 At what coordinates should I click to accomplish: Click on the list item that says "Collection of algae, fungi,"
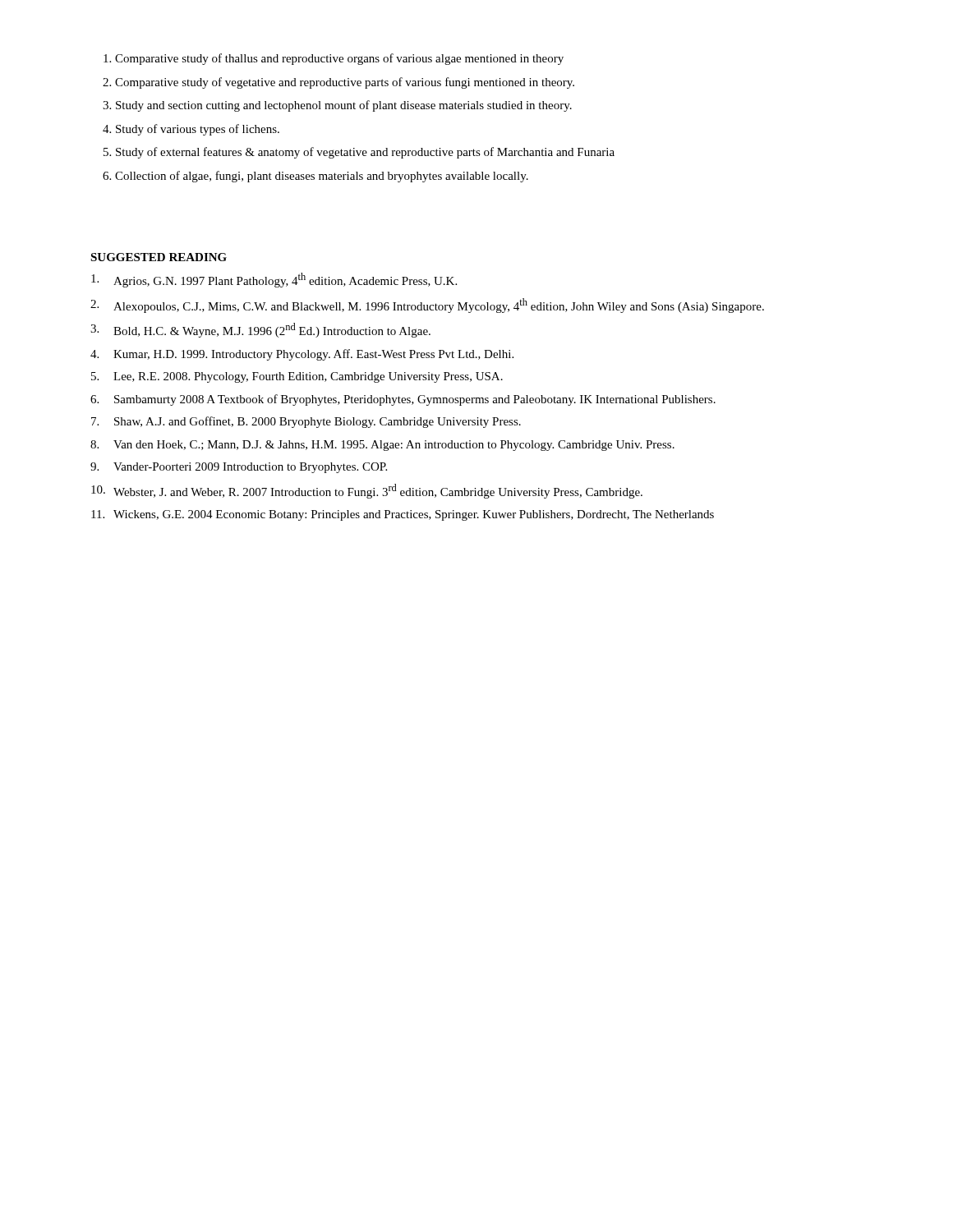click(x=489, y=176)
